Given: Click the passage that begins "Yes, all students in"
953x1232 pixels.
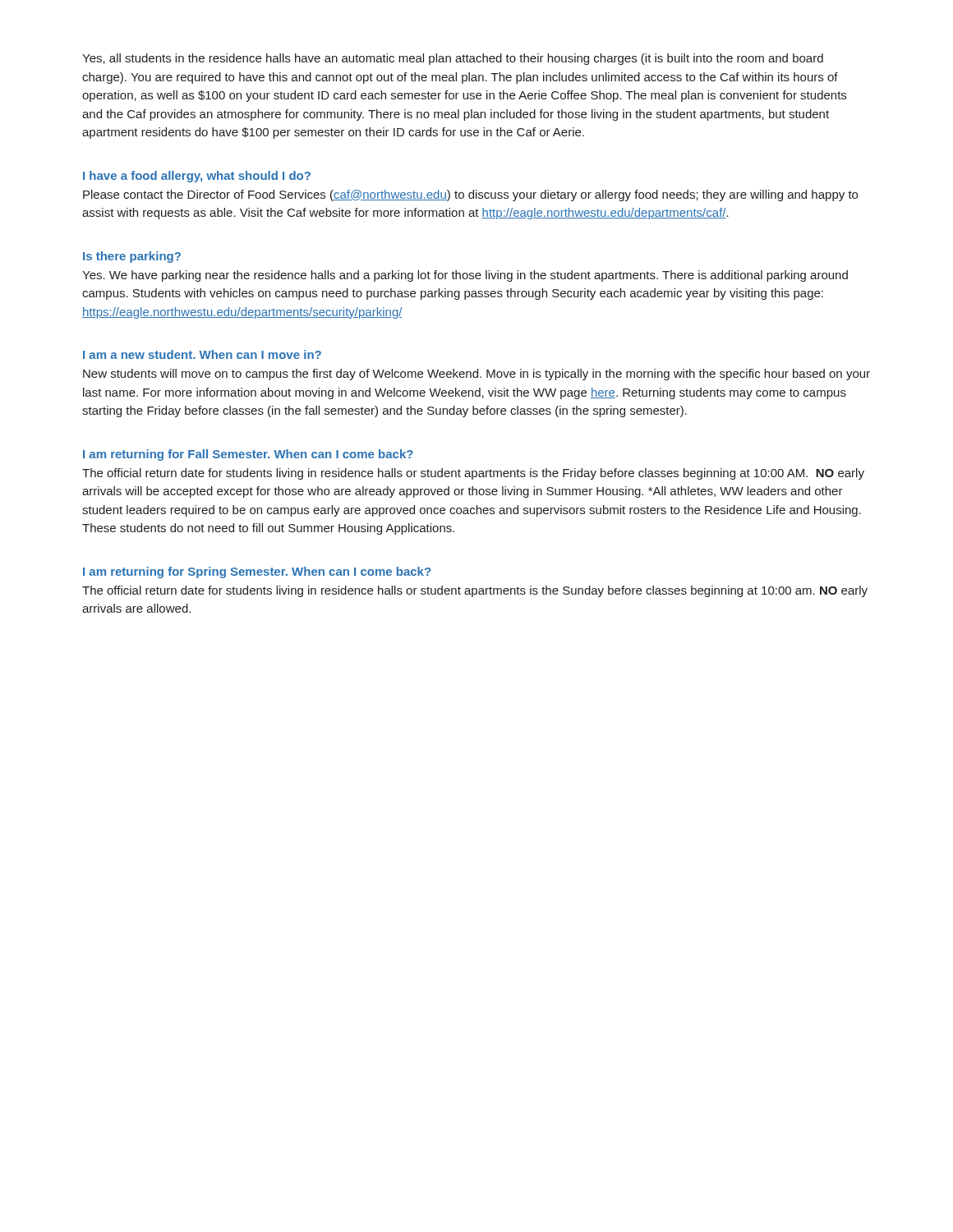Looking at the screenshot, I should pos(464,95).
